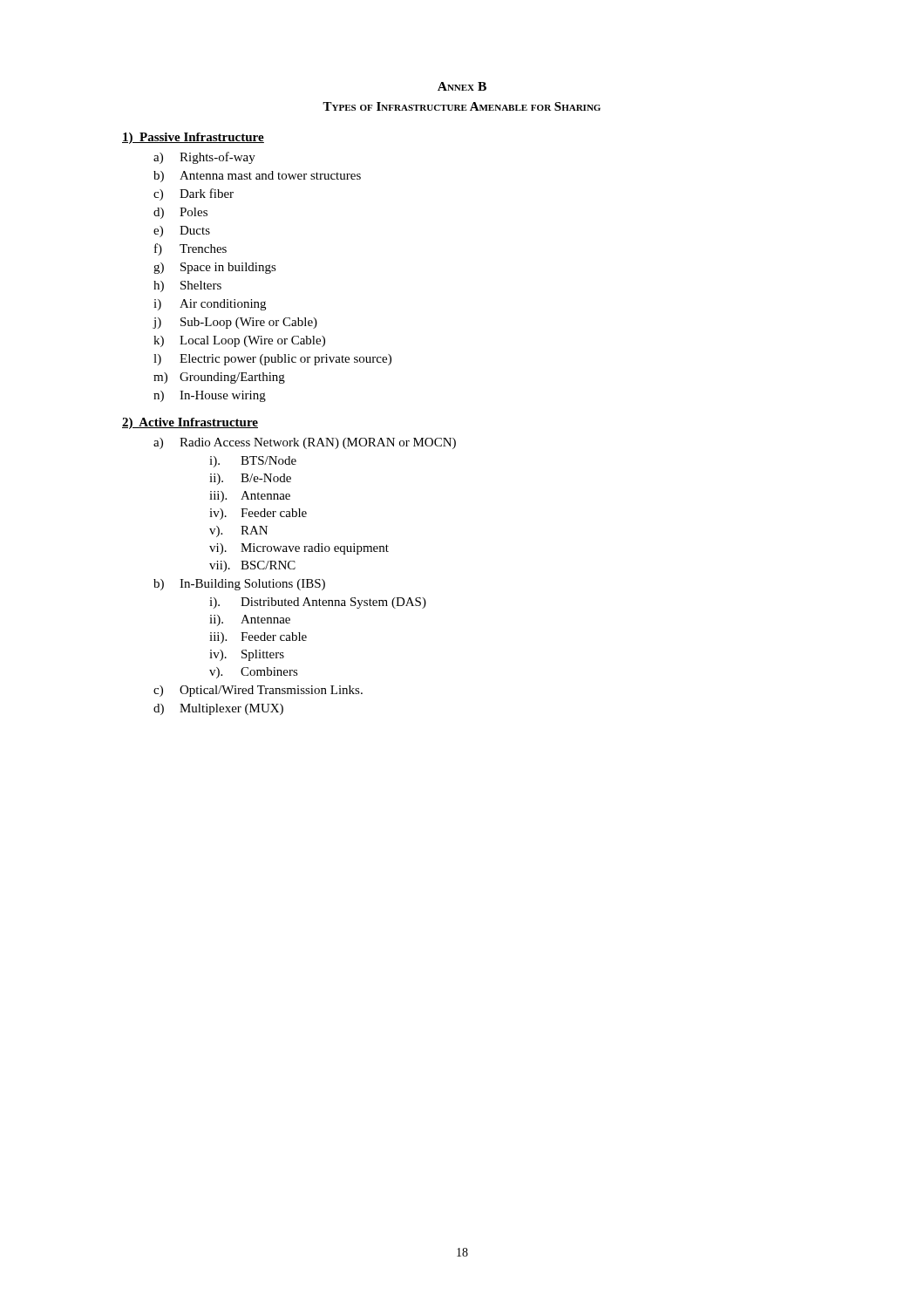
Task: Click on the block starting "2) Active Infrastructure"
Action: coord(190,422)
